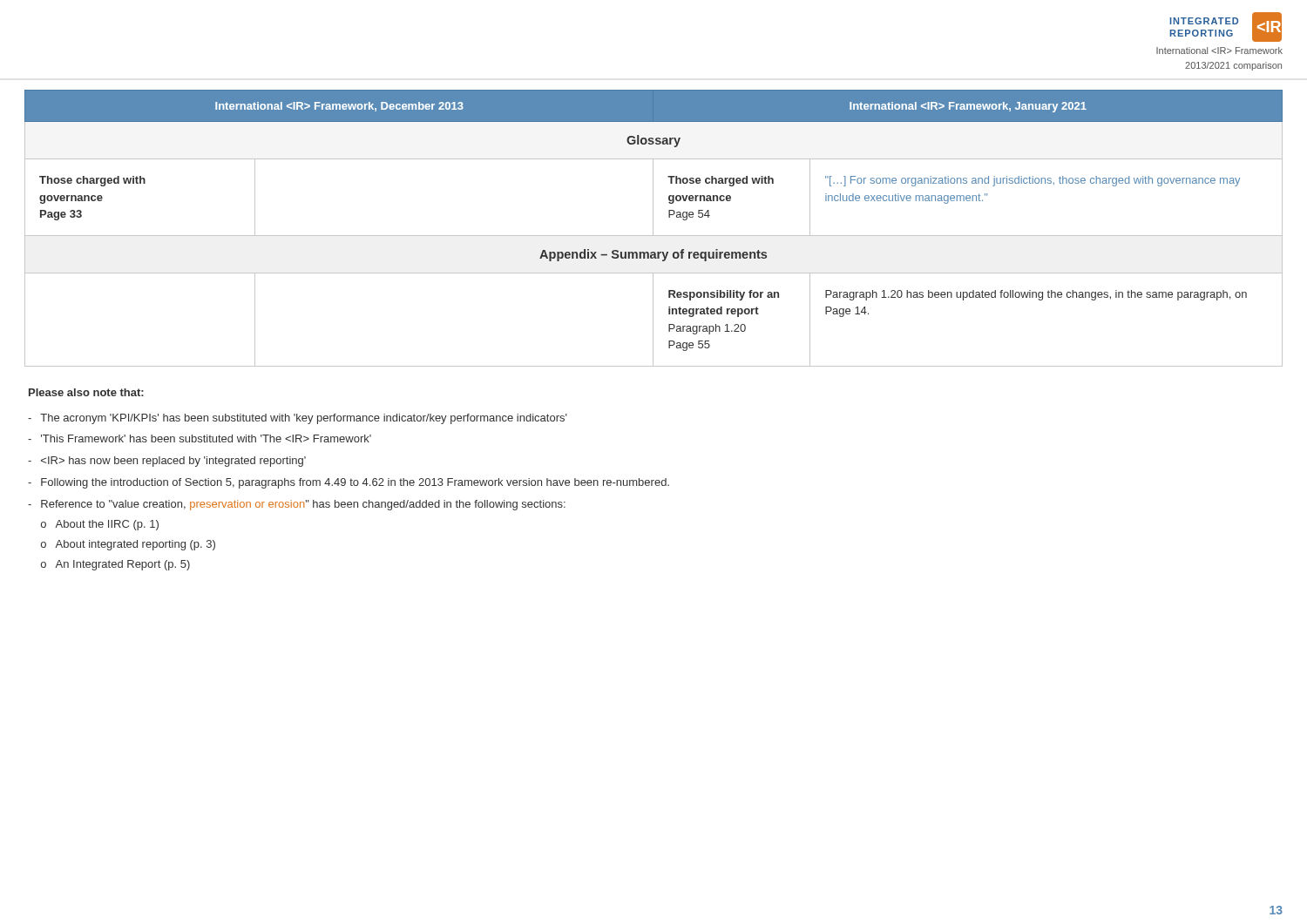This screenshot has width=1307, height=924.
Task: Find the element starting "The acronym 'KPI/KPIs' has been substituted"
Action: pyautogui.click(x=304, y=419)
